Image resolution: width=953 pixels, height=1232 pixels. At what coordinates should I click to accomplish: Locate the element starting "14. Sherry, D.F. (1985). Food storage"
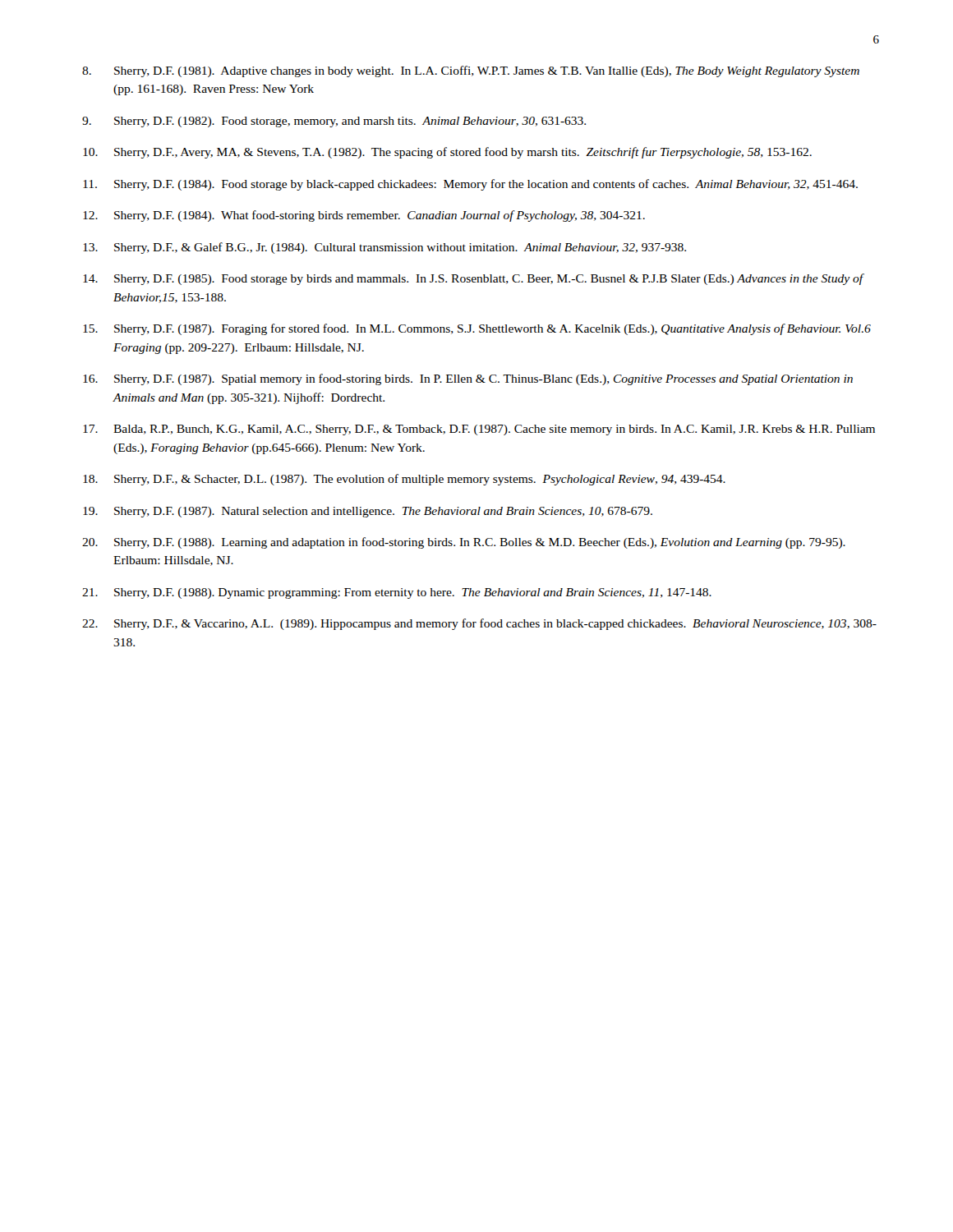click(x=481, y=288)
